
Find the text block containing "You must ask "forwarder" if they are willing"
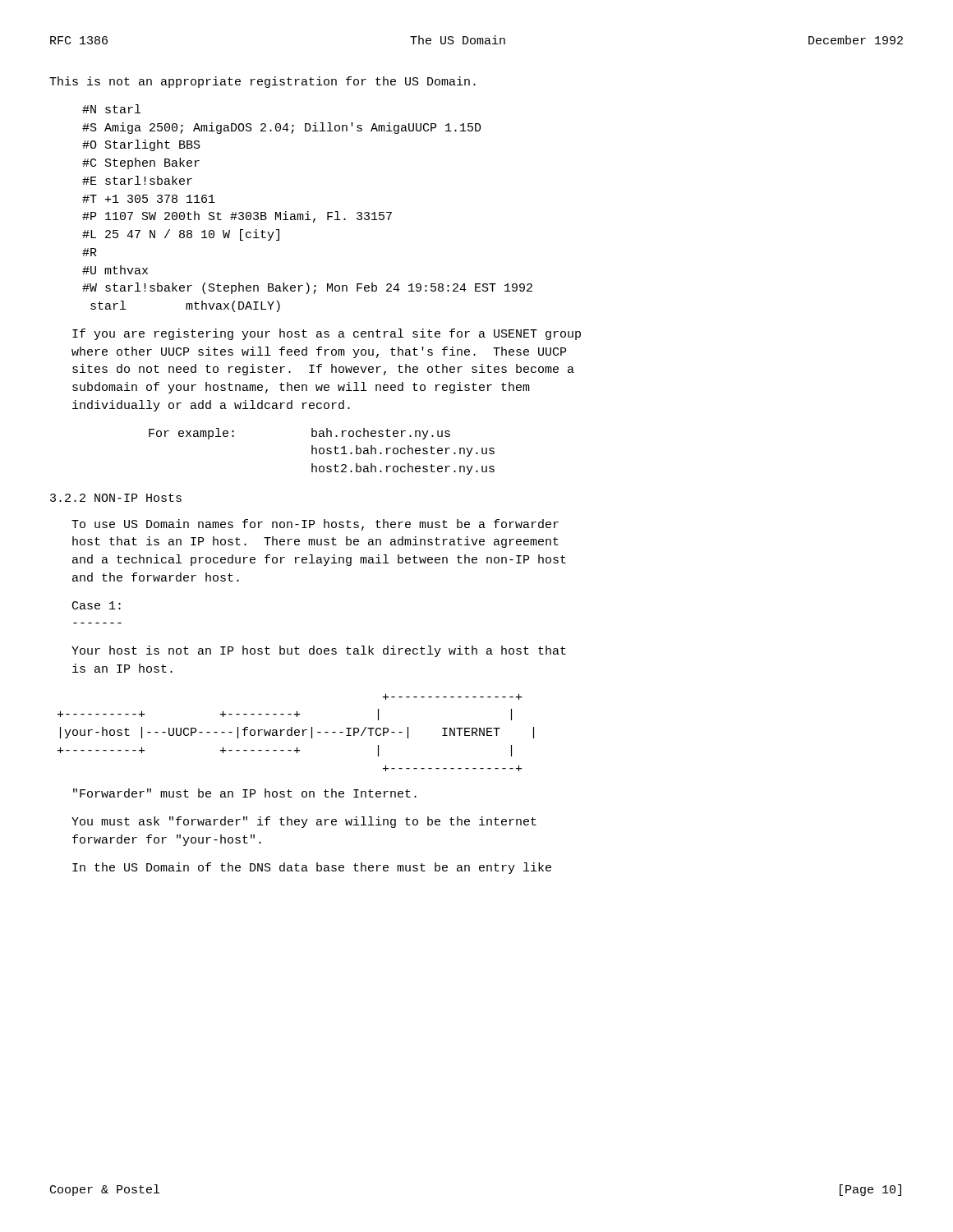[x=293, y=831]
